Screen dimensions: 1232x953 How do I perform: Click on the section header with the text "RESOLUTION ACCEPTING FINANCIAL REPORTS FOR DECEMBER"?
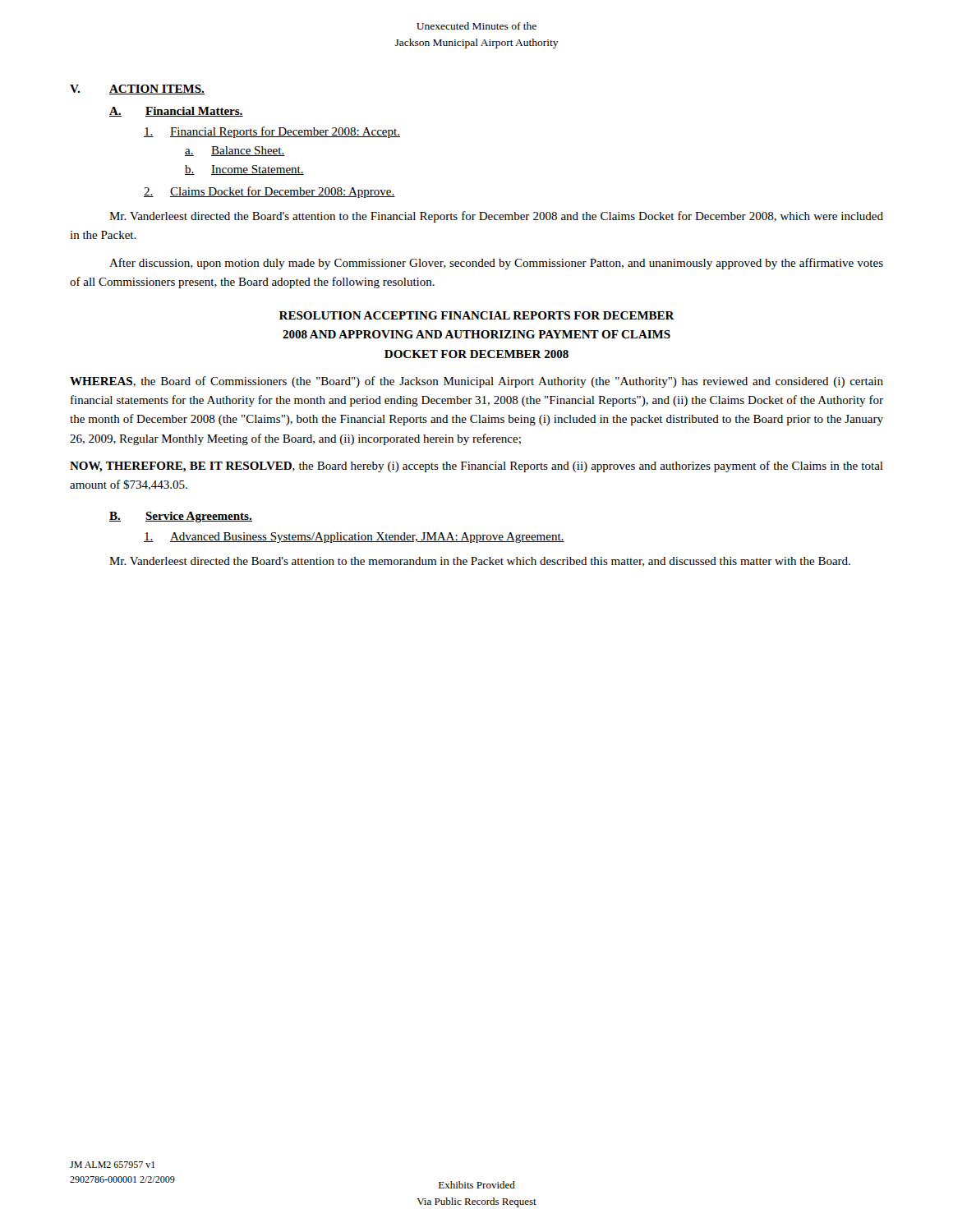[x=476, y=334]
